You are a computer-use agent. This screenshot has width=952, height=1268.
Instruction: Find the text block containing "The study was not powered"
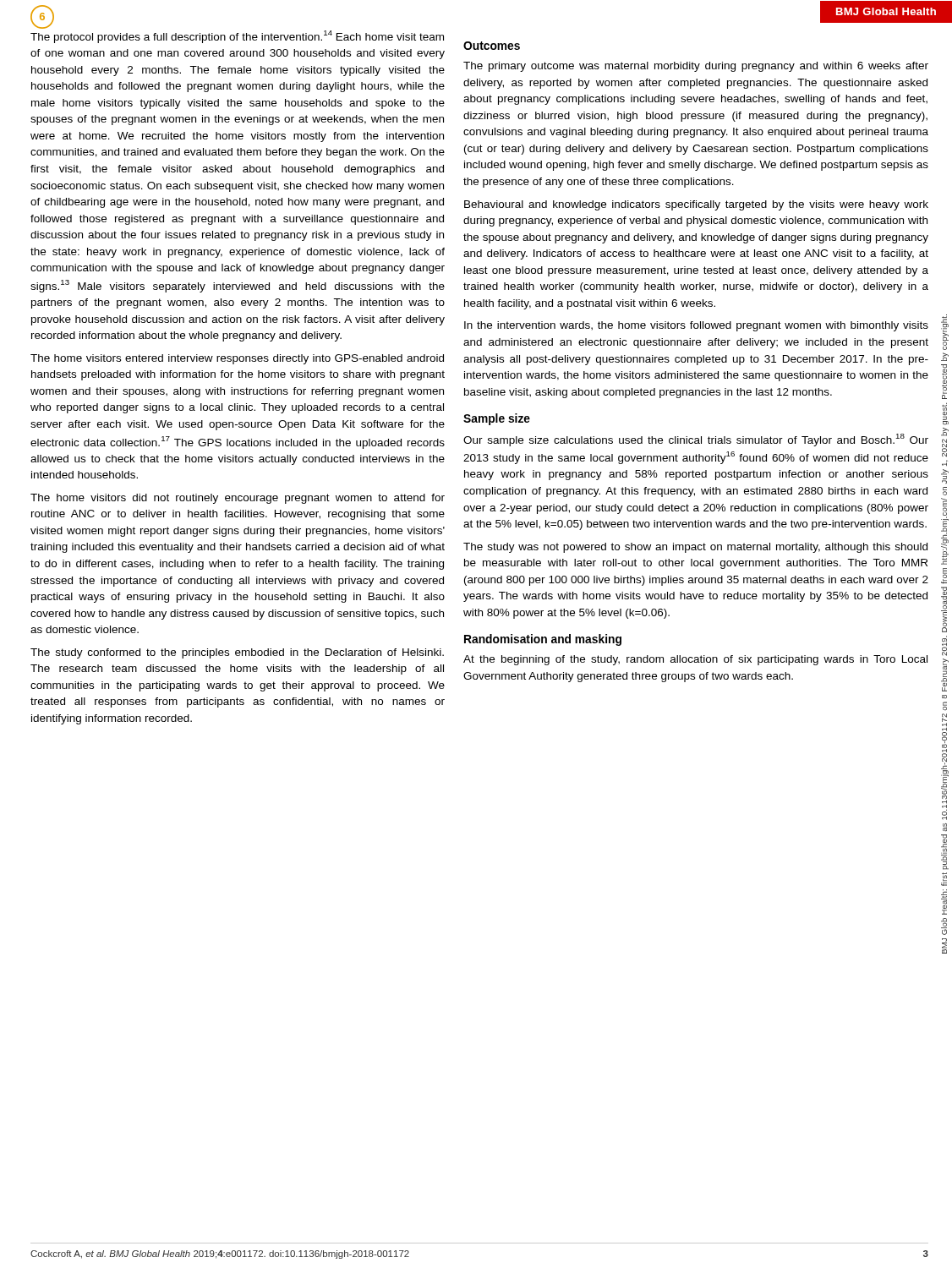(696, 579)
